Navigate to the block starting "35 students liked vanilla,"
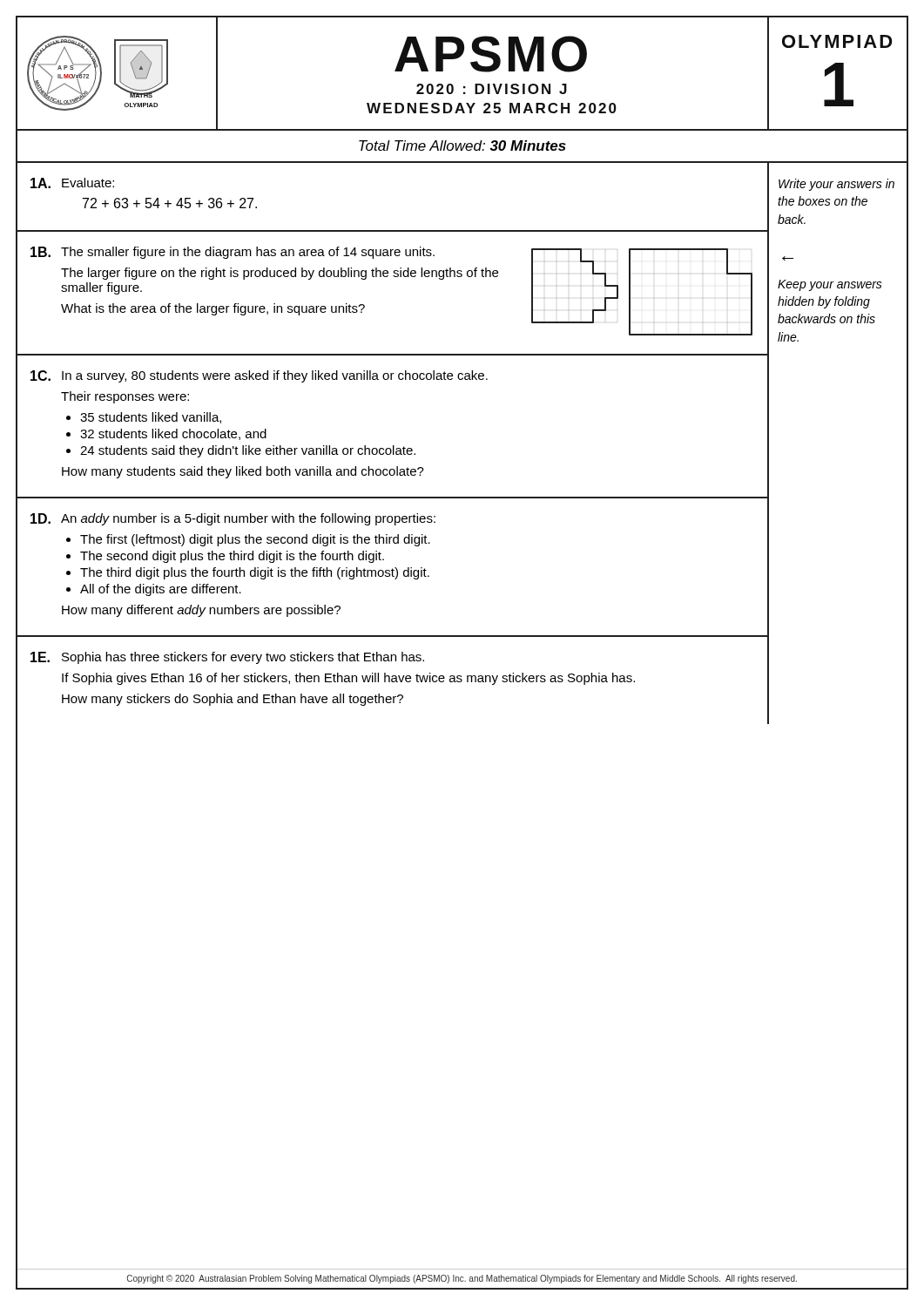The height and width of the screenshot is (1307, 924). [151, 417]
